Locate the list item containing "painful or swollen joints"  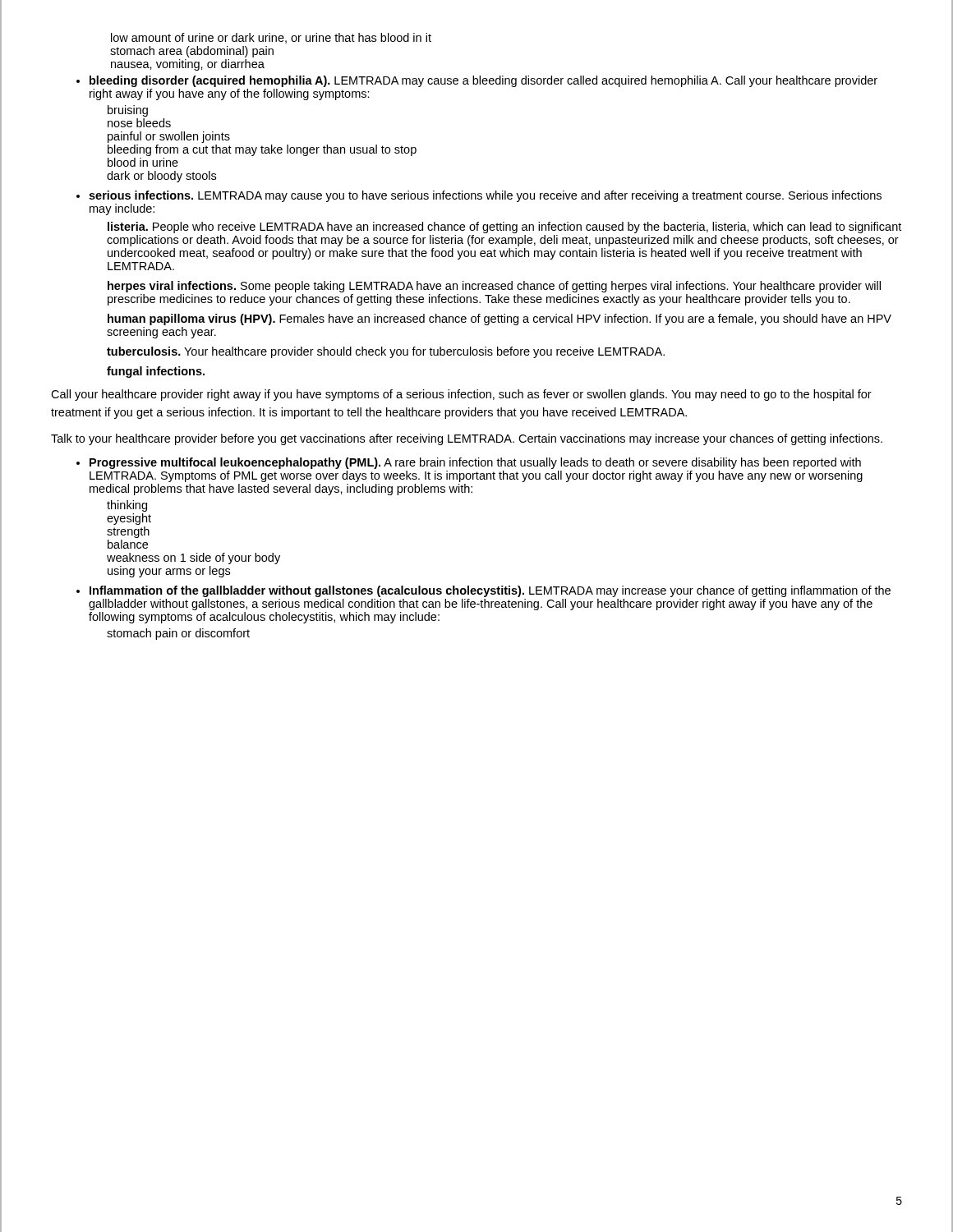169,137
